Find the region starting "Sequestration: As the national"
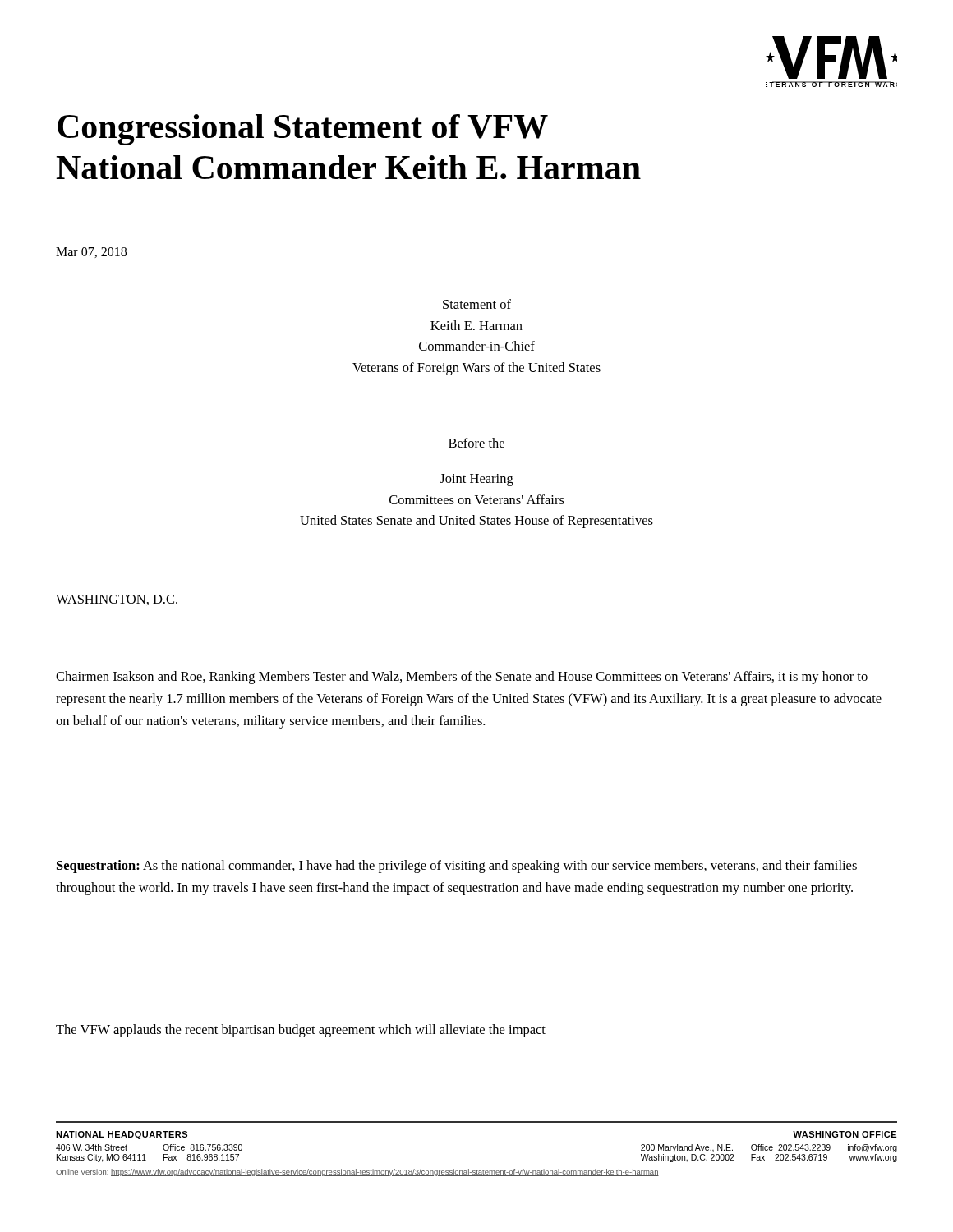The image size is (953, 1232). pyautogui.click(x=456, y=876)
